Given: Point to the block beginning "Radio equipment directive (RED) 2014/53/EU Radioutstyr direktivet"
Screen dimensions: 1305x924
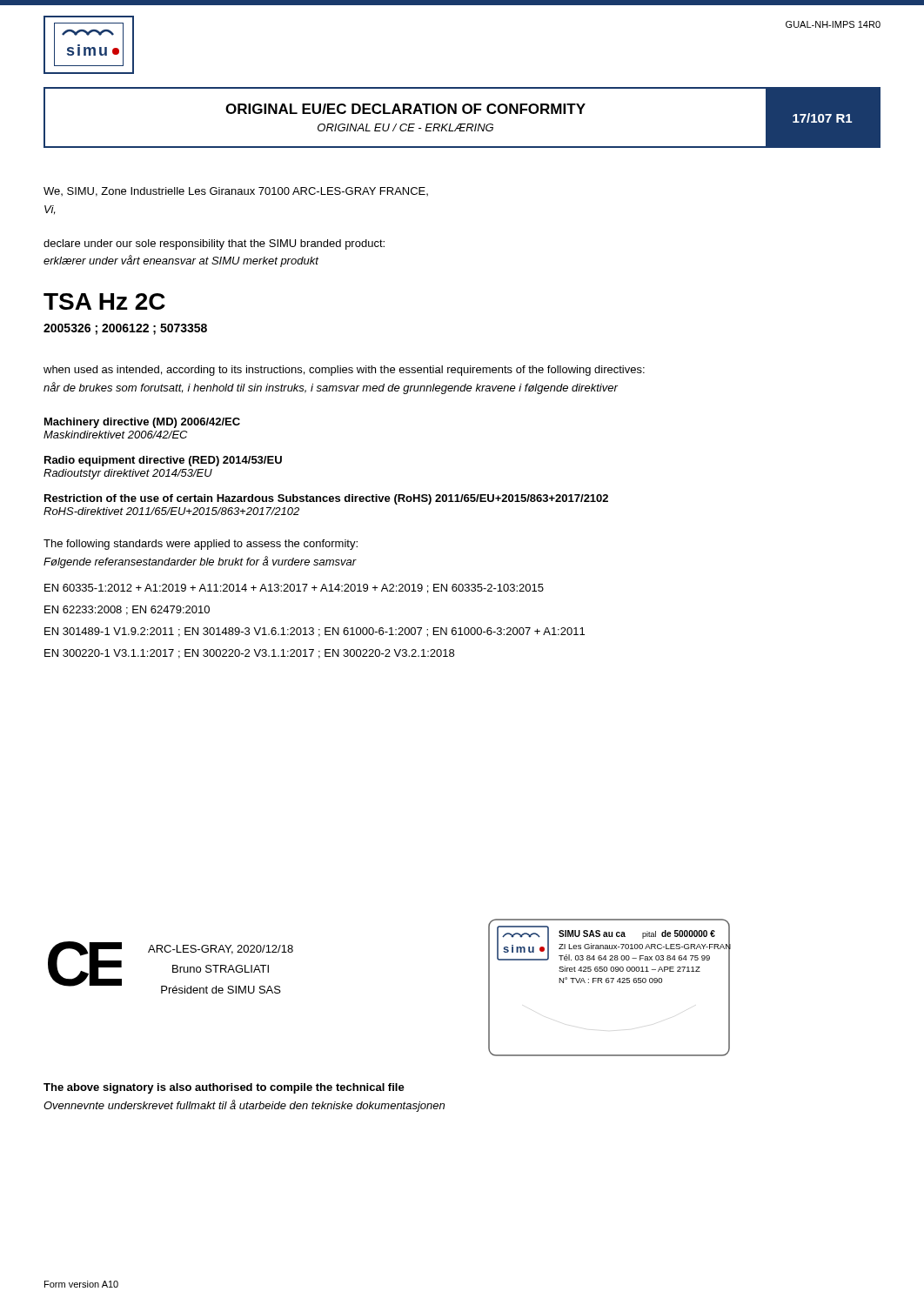Looking at the screenshot, I should tap(163, 466).
